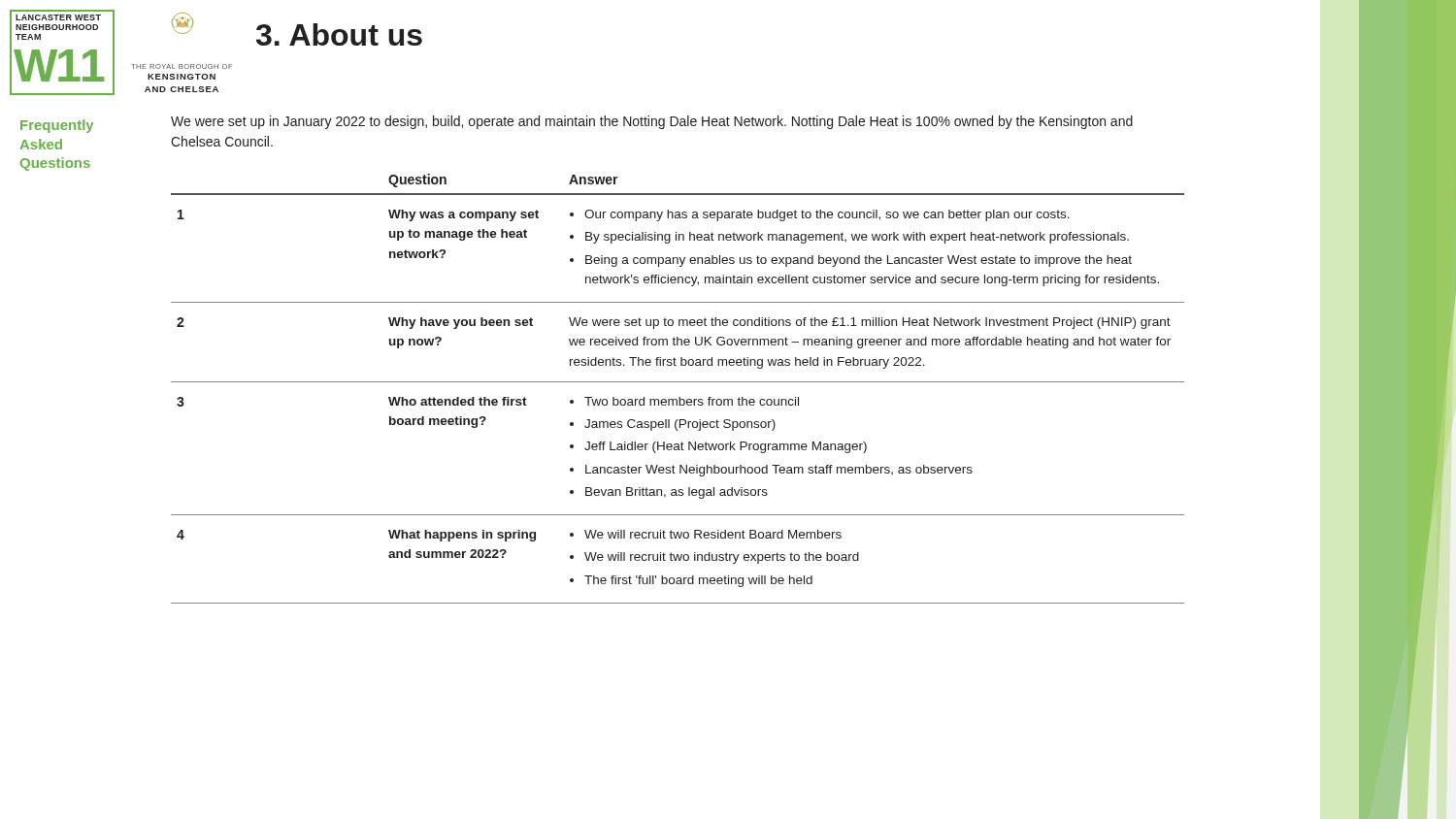Click on the text block that says "We were set up in January"

point(652,131)
